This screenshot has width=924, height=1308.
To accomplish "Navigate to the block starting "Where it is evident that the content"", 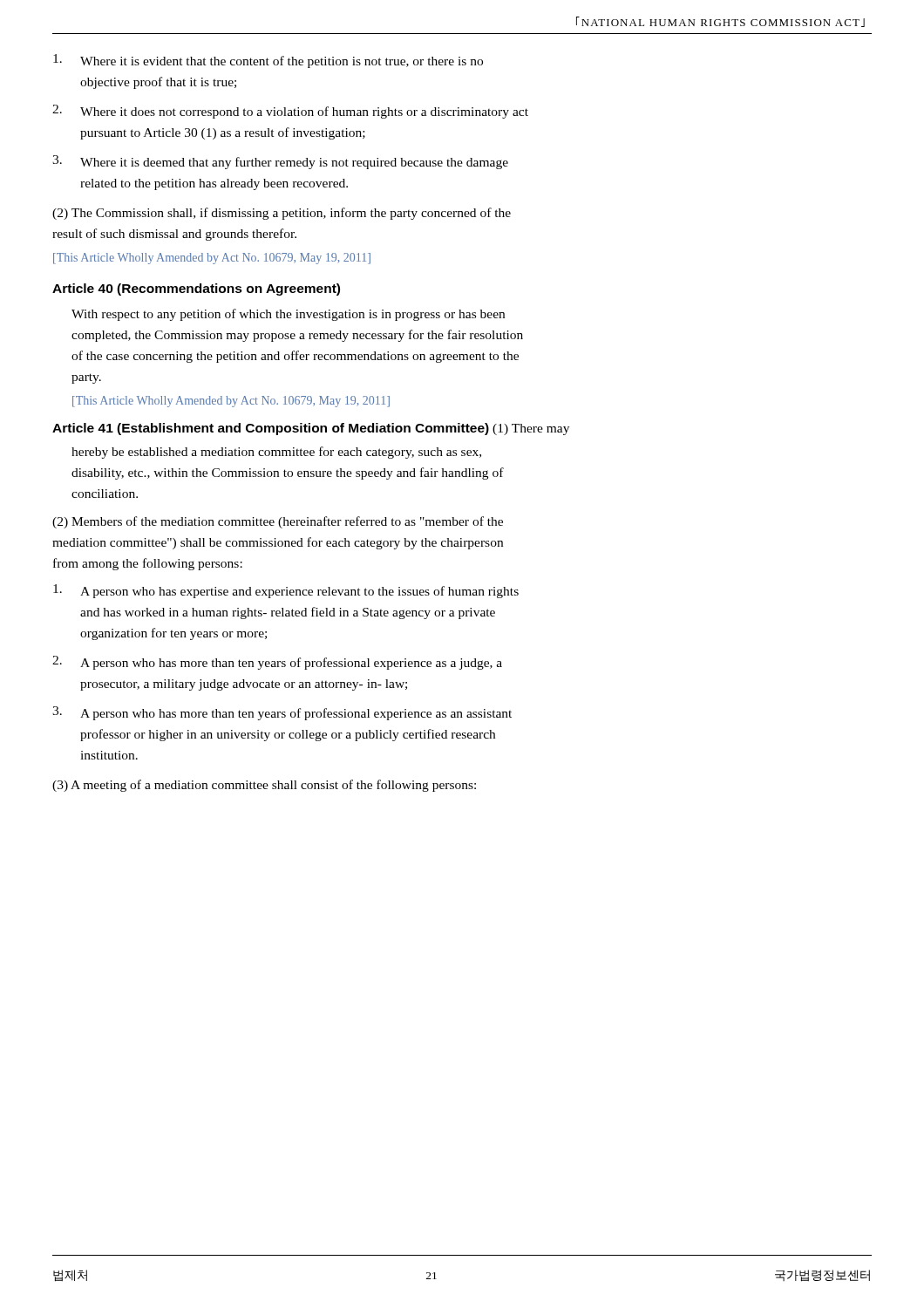I will click(x=462, y=72).
